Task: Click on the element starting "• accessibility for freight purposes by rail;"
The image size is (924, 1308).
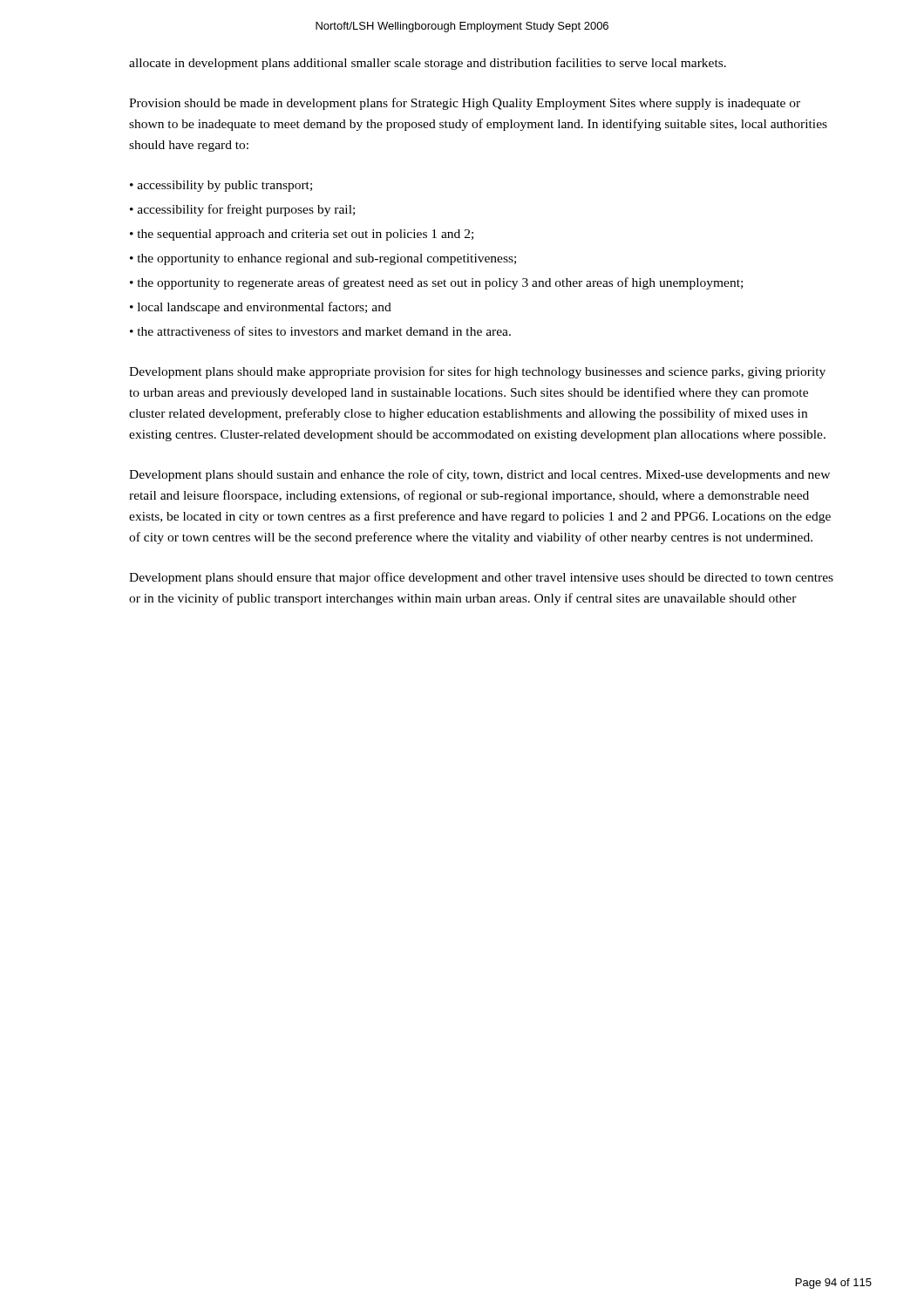Action: click(x=242, y=209)
